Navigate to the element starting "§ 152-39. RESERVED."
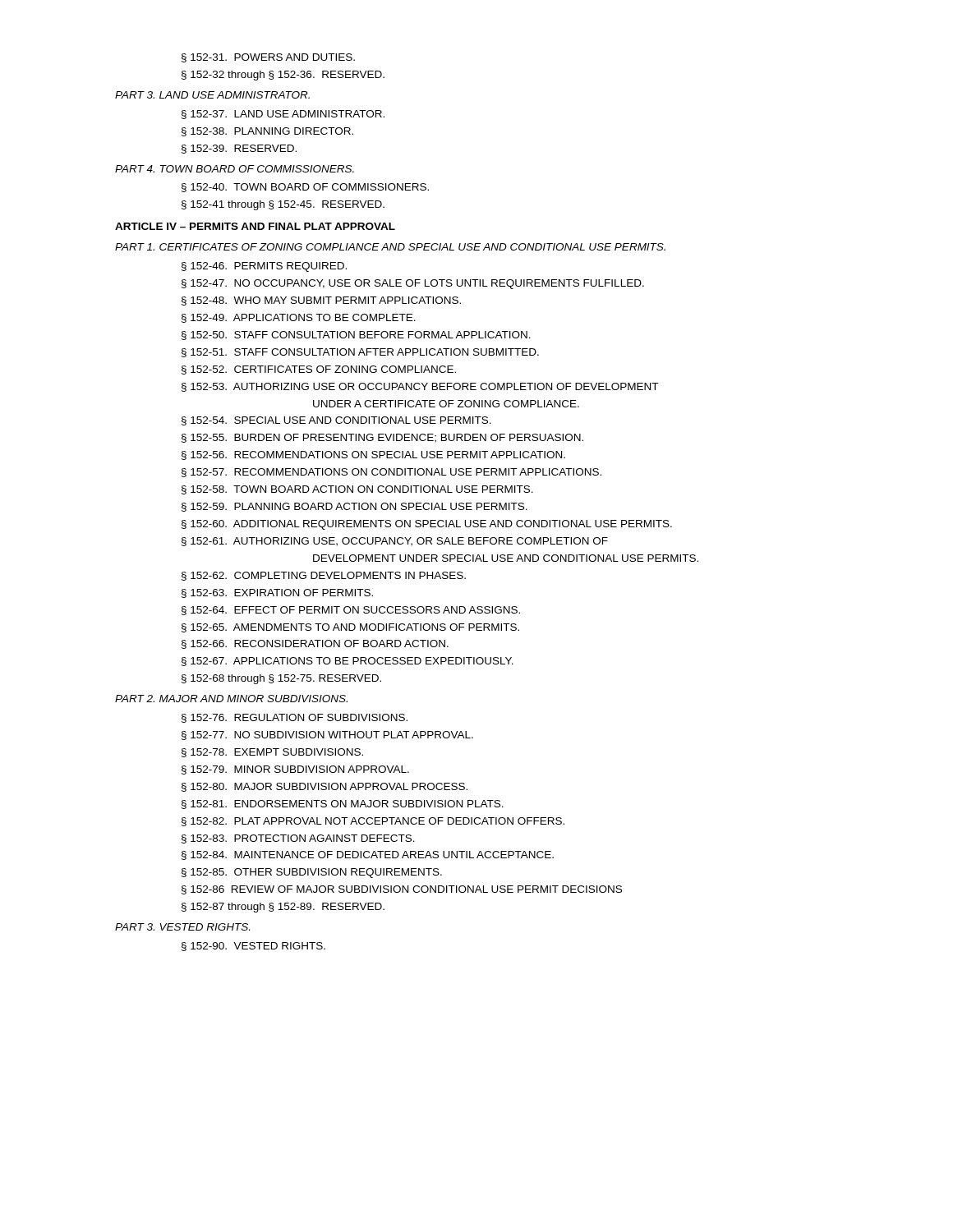The image size is (953, 1232). coord(239,148)
